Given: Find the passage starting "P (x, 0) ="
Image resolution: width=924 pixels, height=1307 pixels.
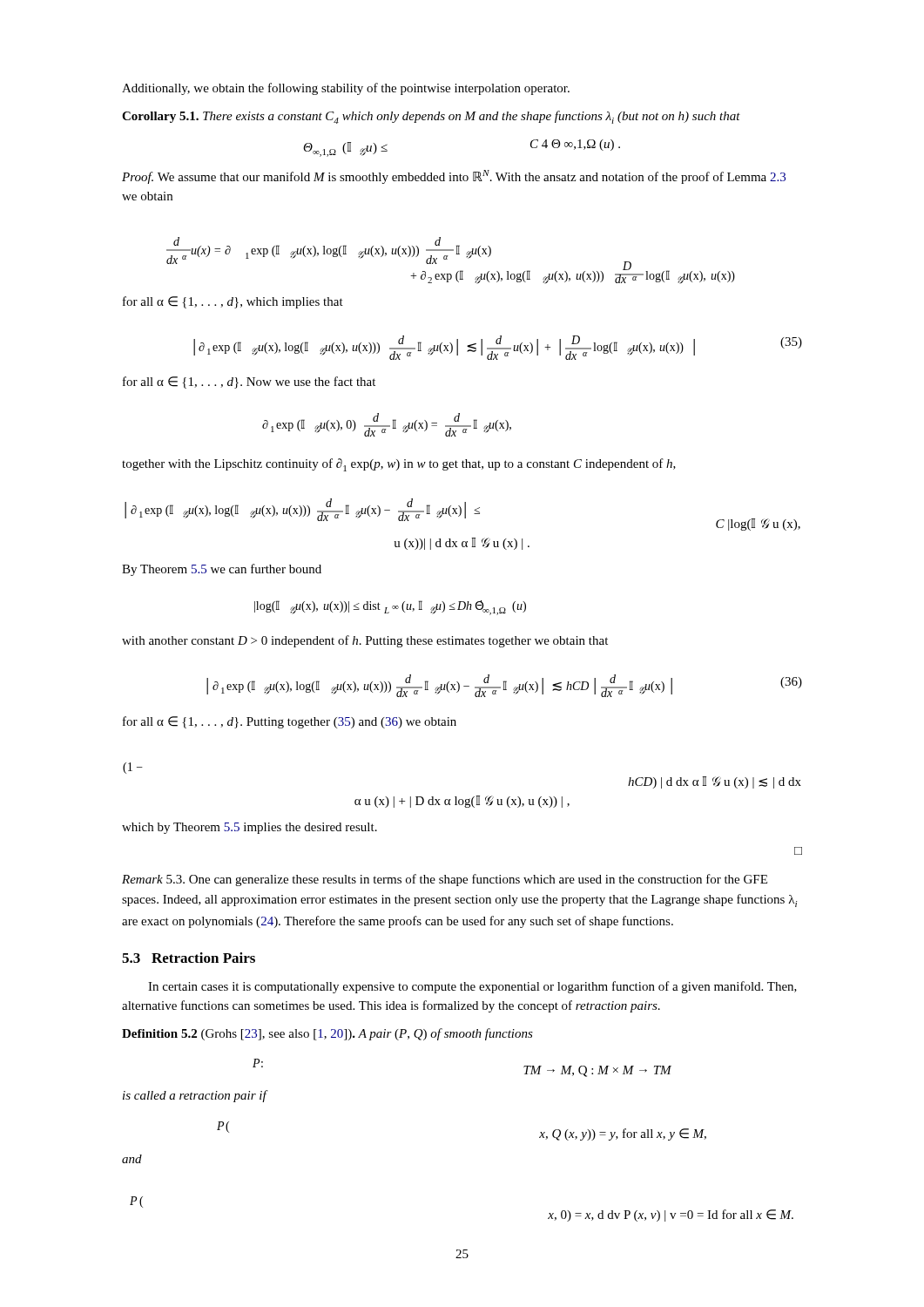Looking at the screenshot, I should [136, 1202].
